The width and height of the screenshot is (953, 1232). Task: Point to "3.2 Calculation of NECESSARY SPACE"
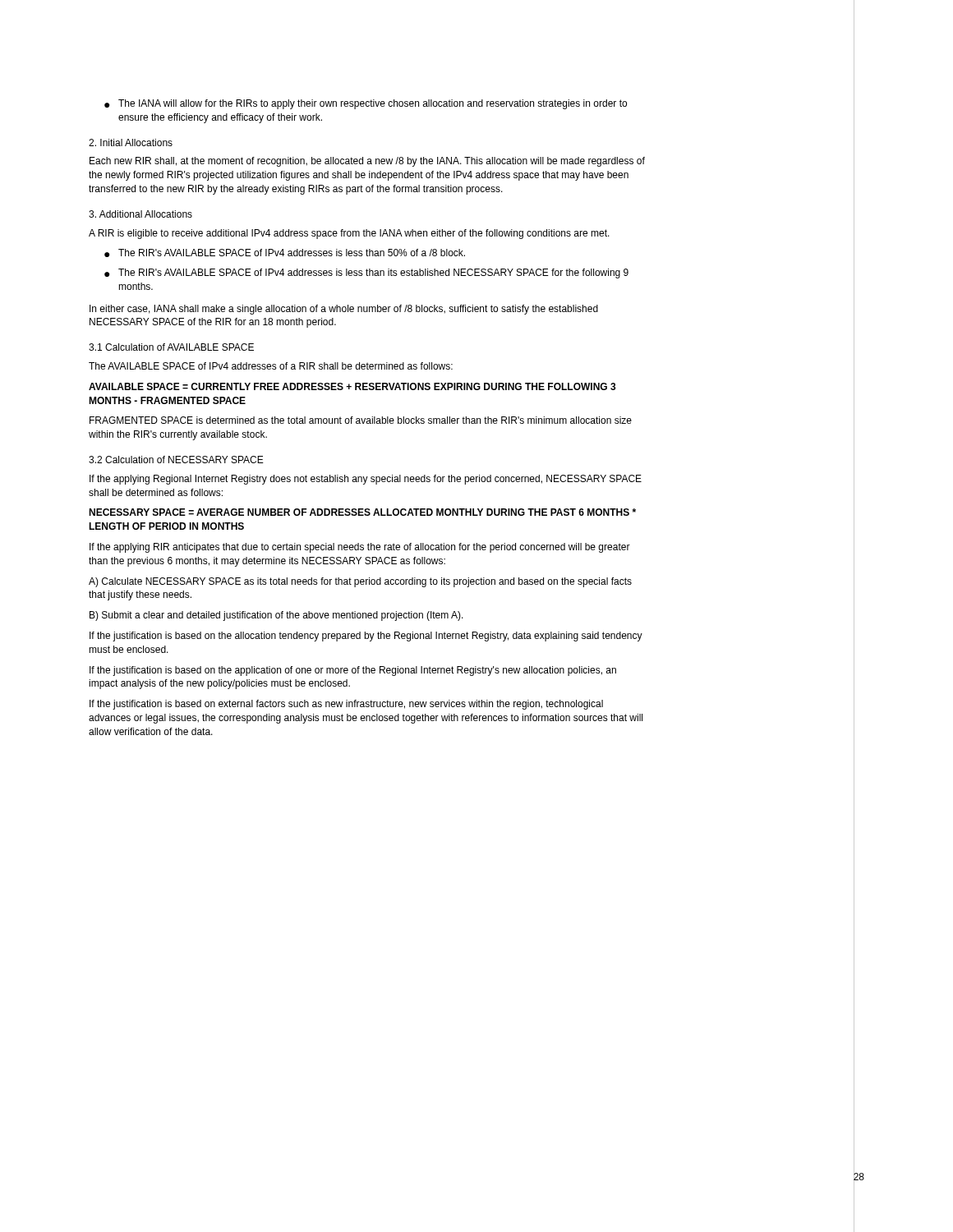pos(176,460)
